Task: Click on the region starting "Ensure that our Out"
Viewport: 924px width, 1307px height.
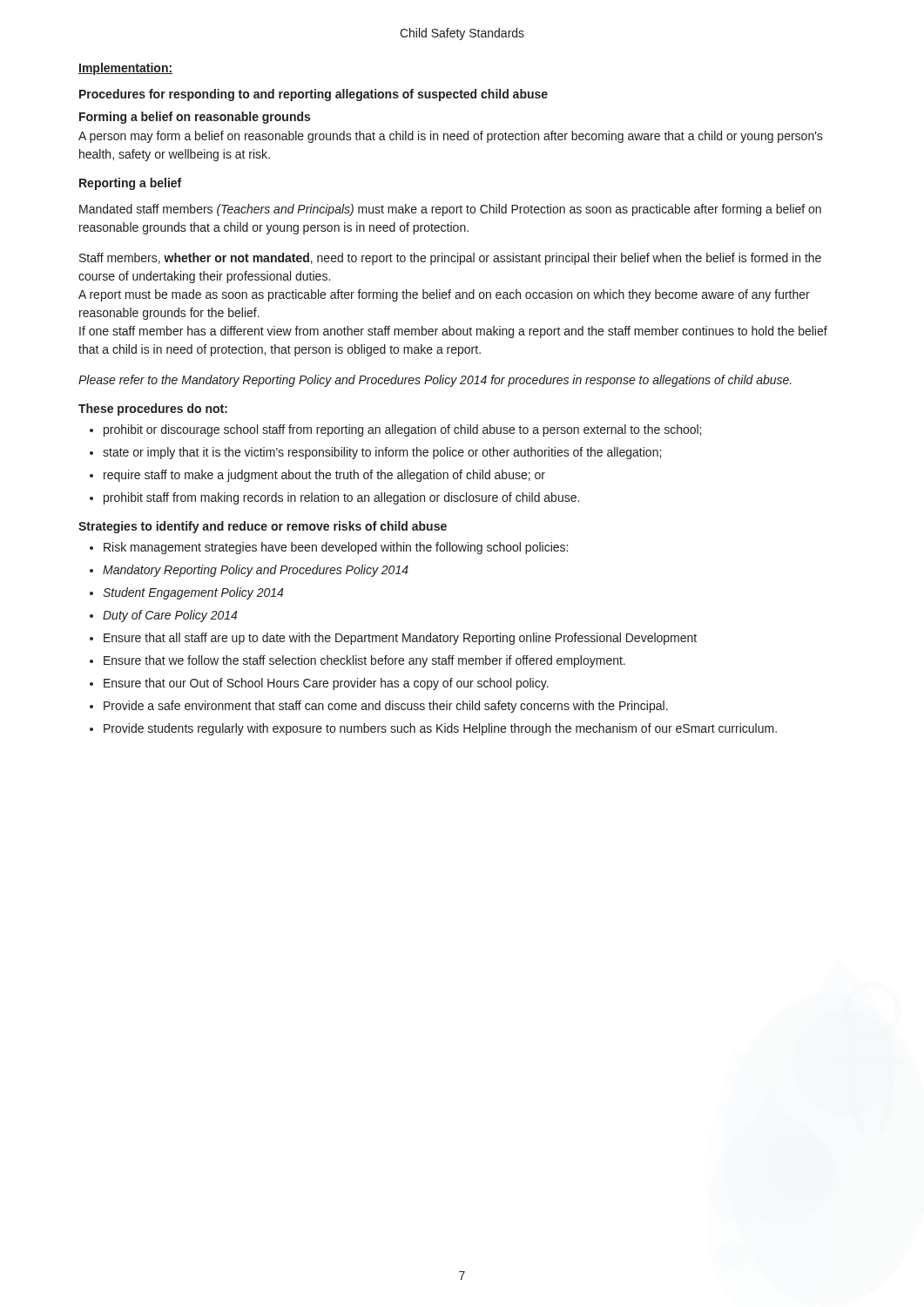Action: (326, 683)
